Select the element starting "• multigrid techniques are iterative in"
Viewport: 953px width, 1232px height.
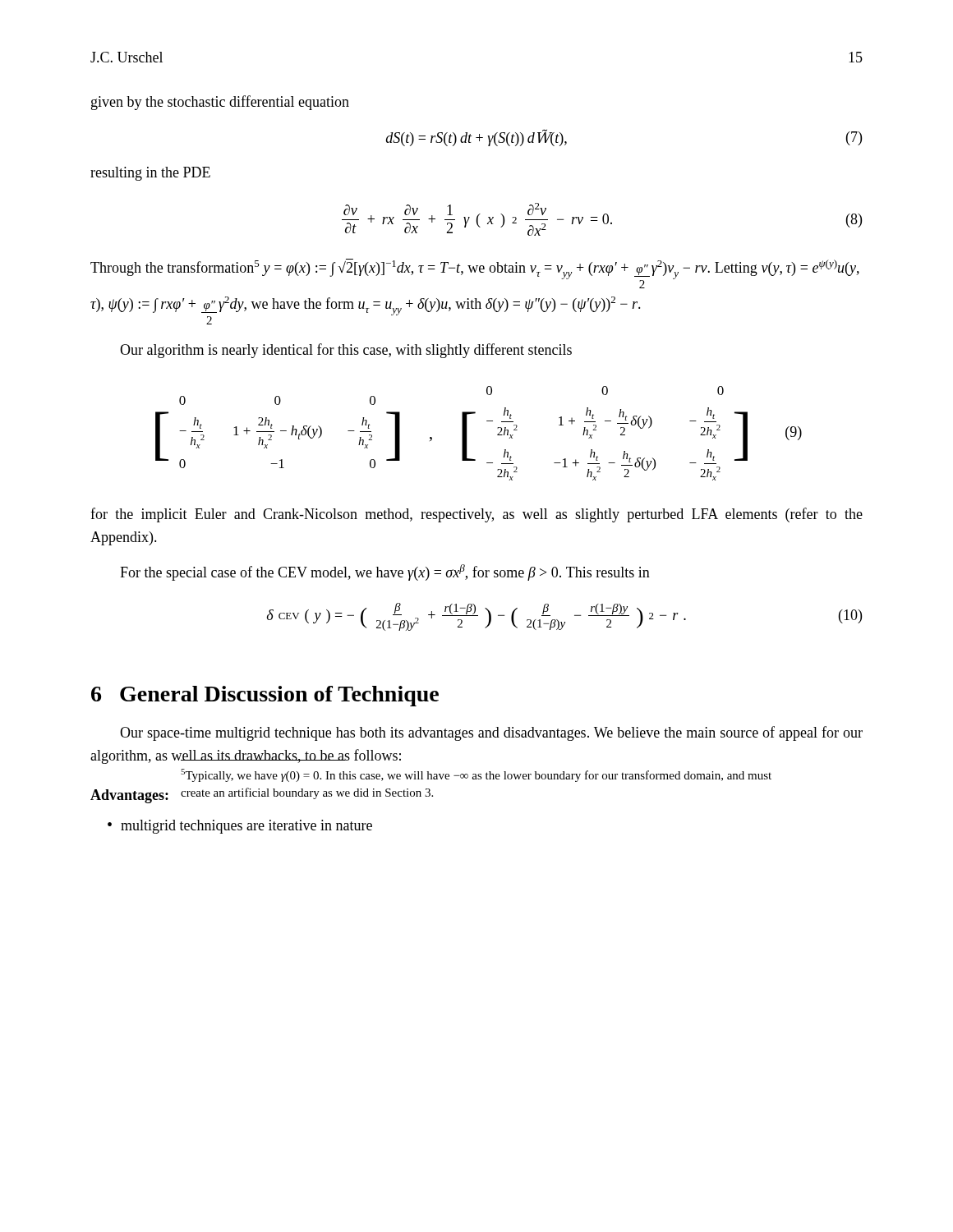(240, 827)
